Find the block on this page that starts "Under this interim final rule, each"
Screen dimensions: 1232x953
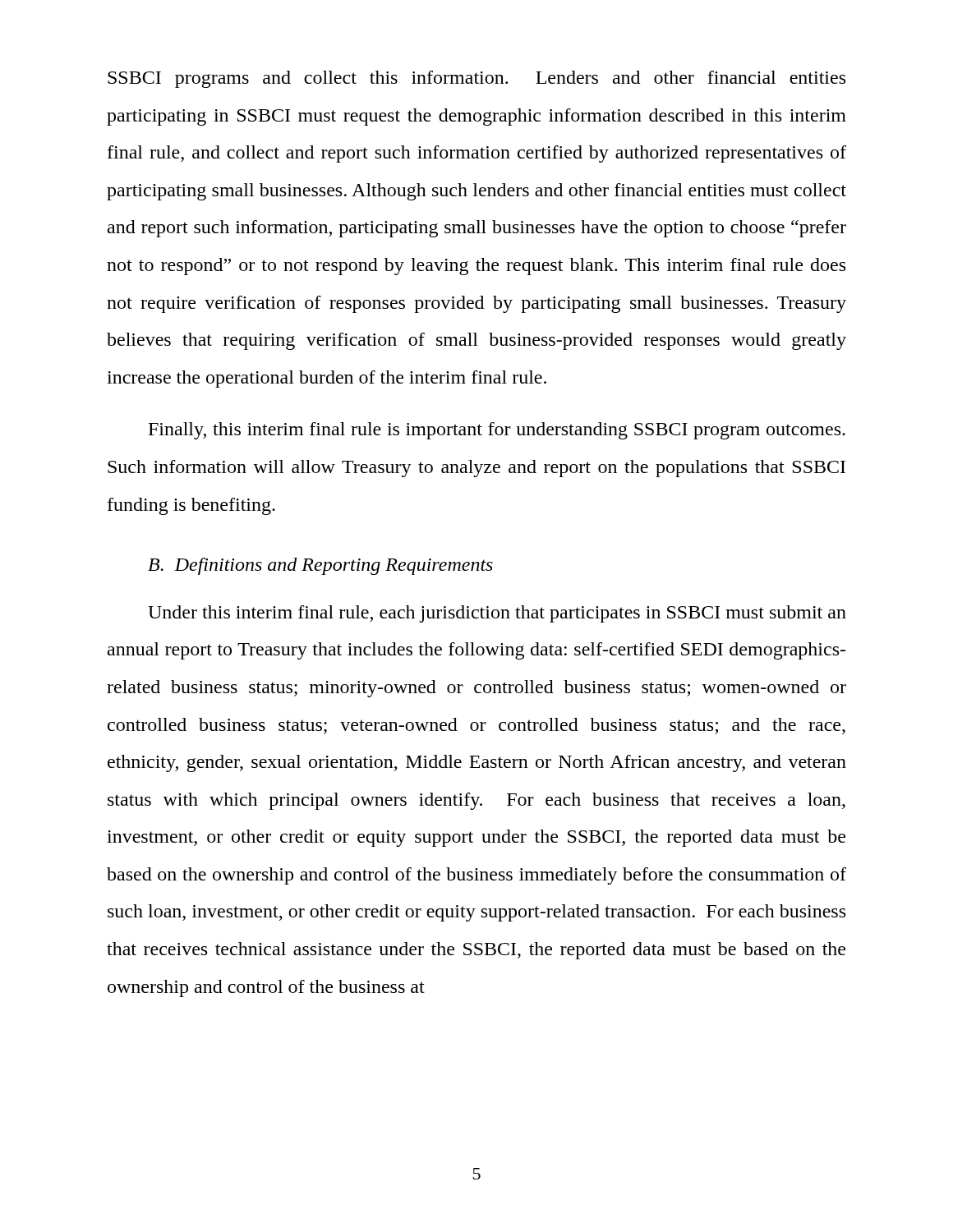(x=476, y=800)
